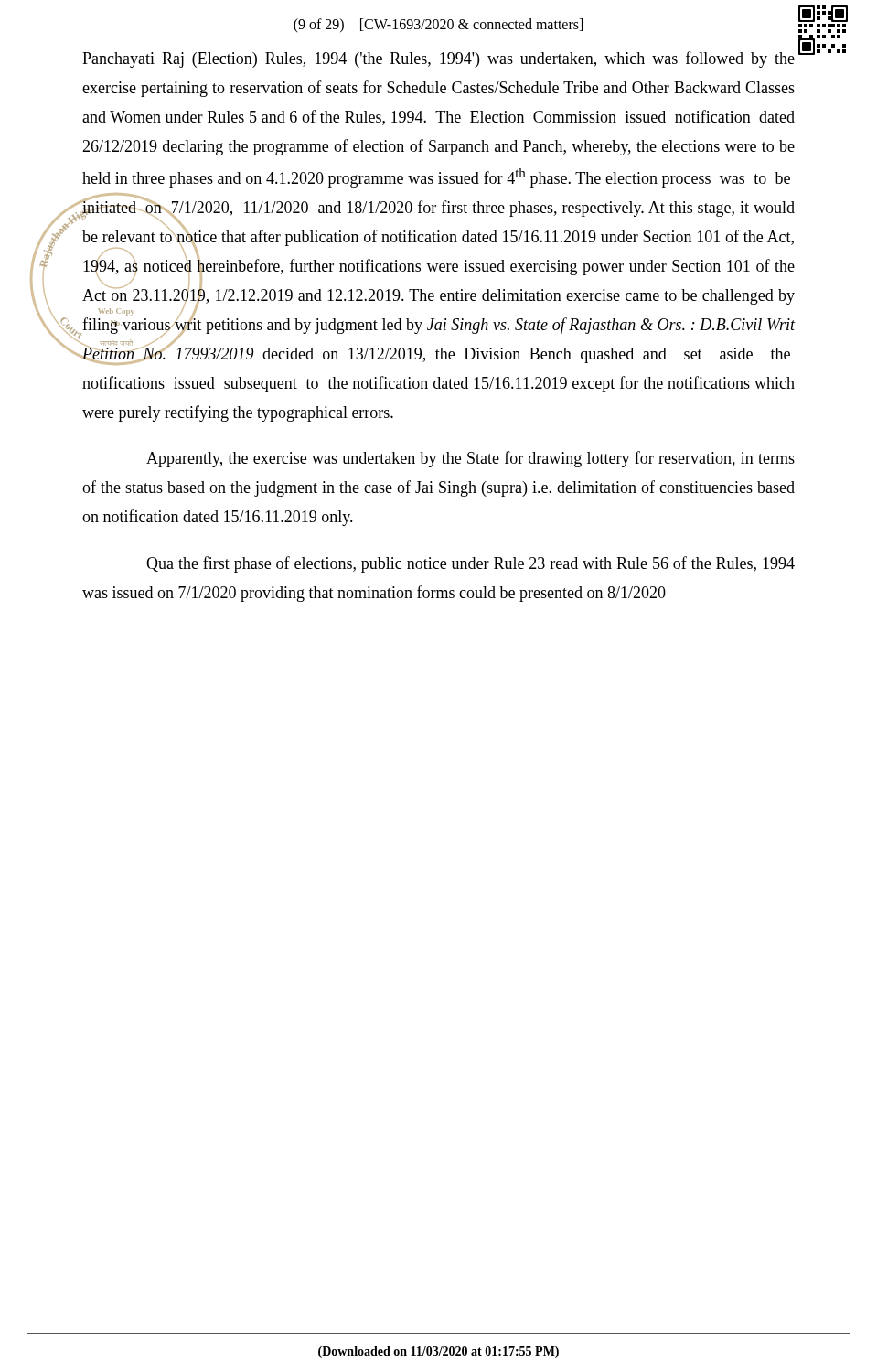Select the text block containing "Apparently, the exercise was undertaken by the"
The height and width of the screenshot is (1372, 877).
coord(438,488)
